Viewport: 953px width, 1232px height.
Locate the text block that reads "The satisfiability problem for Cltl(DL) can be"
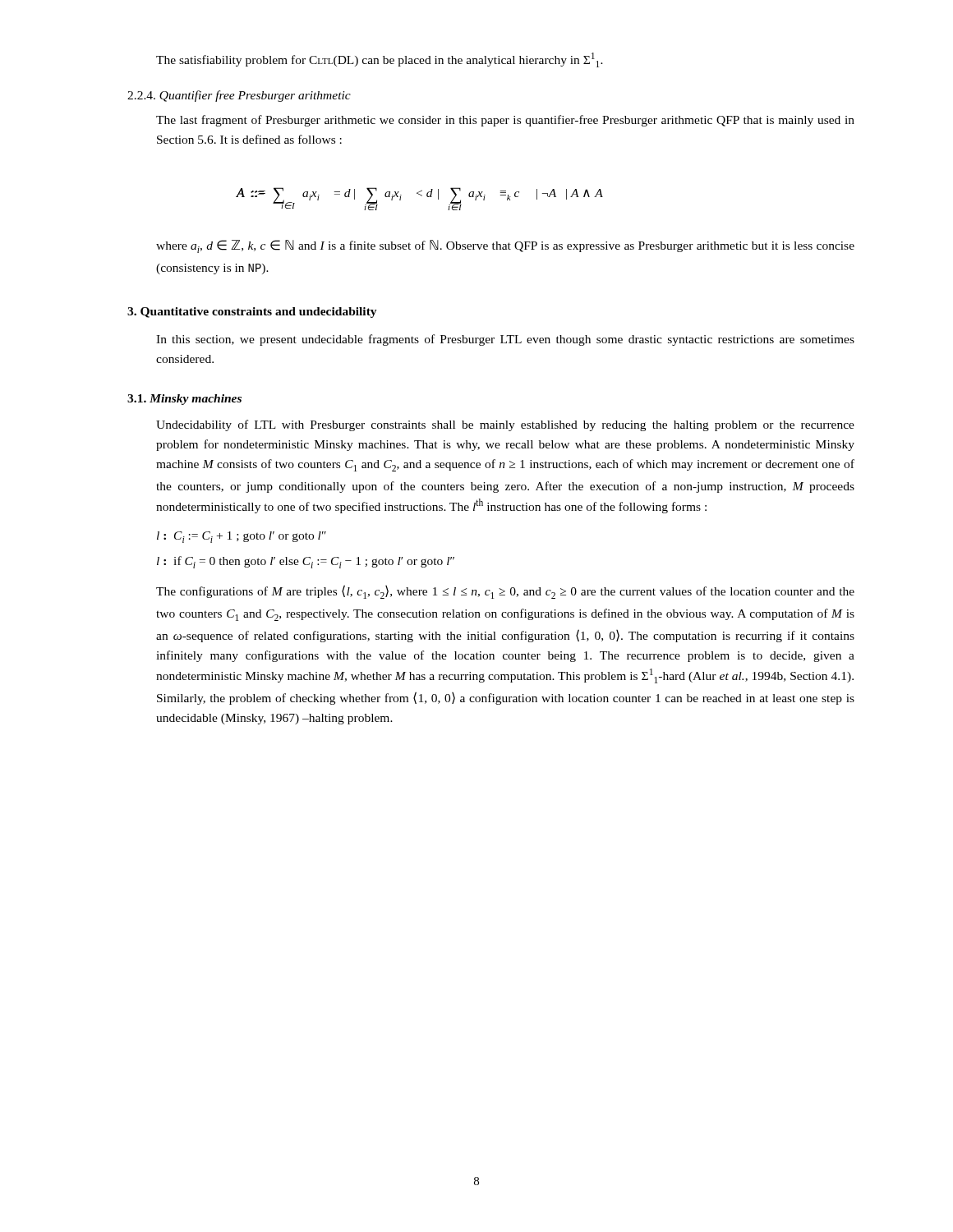[380, 60]
